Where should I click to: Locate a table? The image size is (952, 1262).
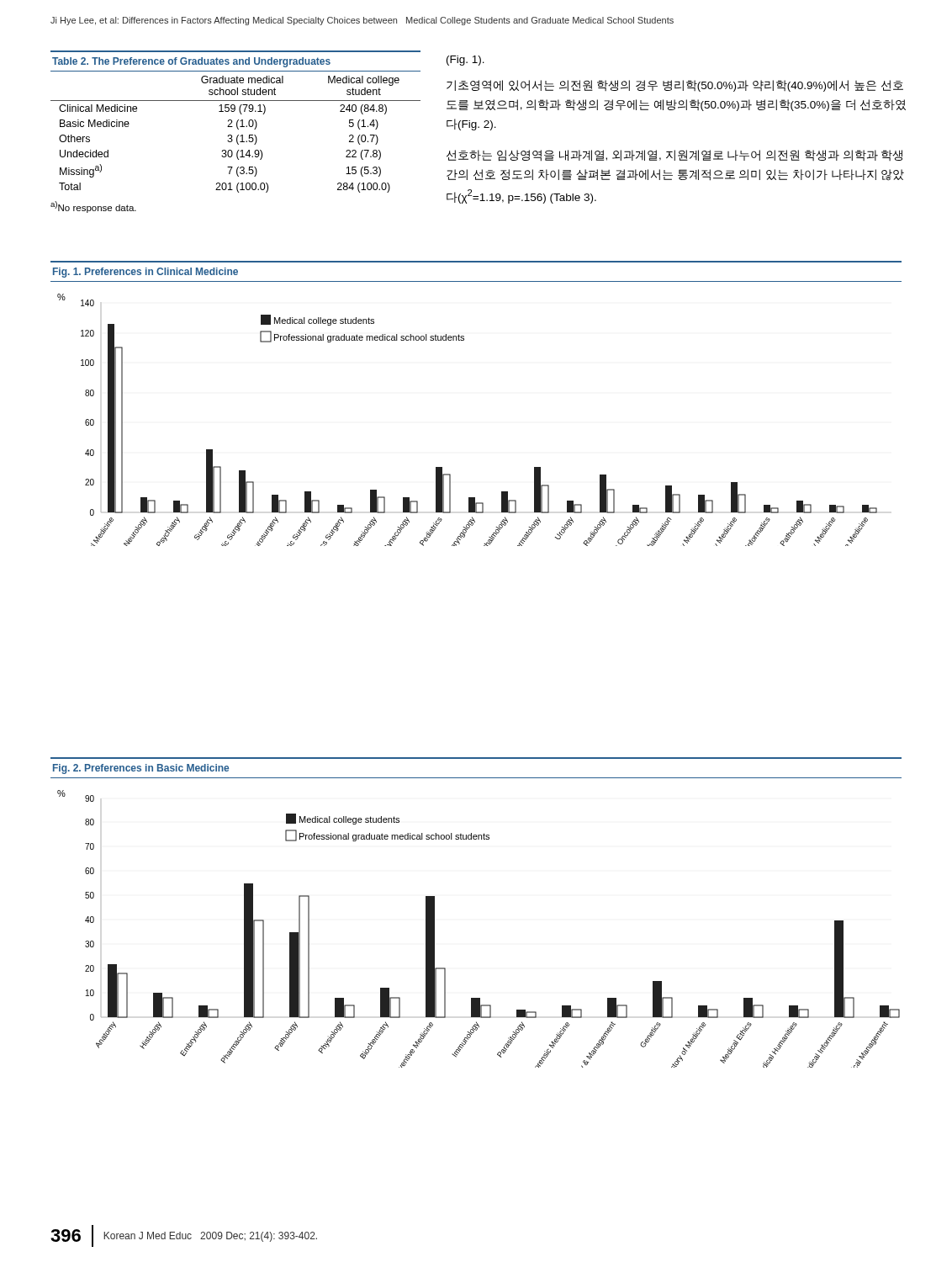235,122
